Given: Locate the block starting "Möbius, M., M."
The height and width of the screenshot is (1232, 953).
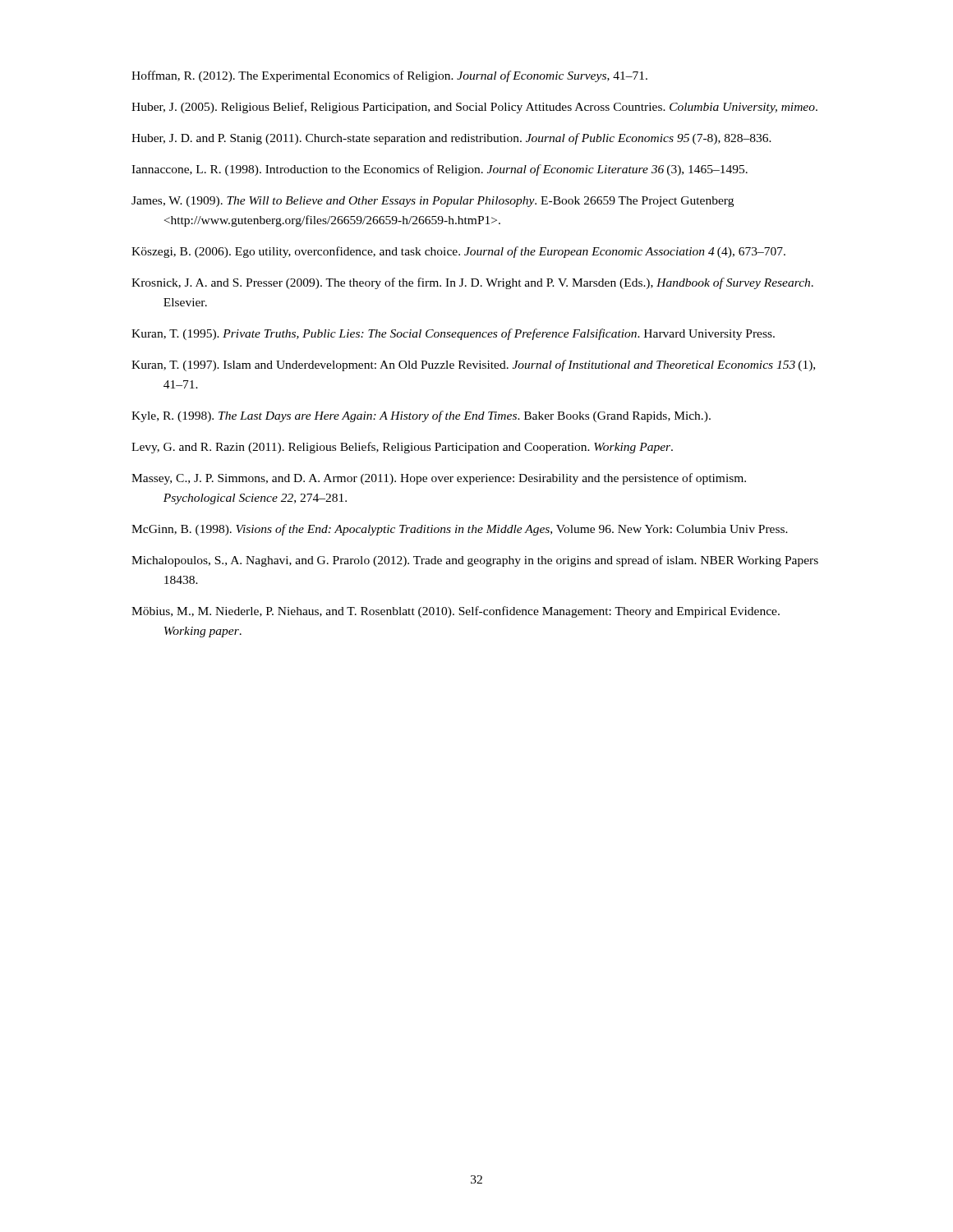Looking at the screenshot, I should [456, 621].
